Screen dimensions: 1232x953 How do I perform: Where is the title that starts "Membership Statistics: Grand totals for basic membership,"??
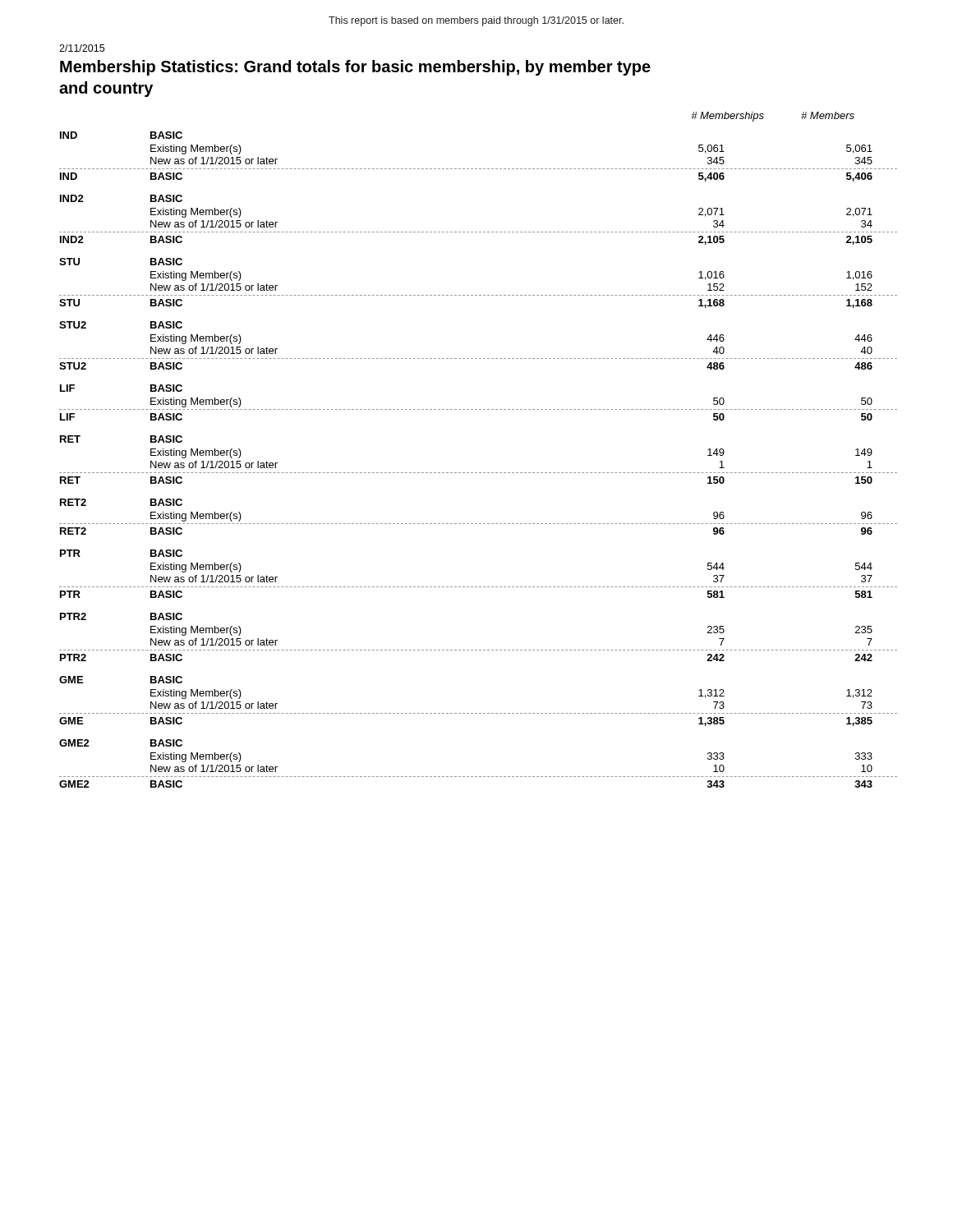coord(355,77)
